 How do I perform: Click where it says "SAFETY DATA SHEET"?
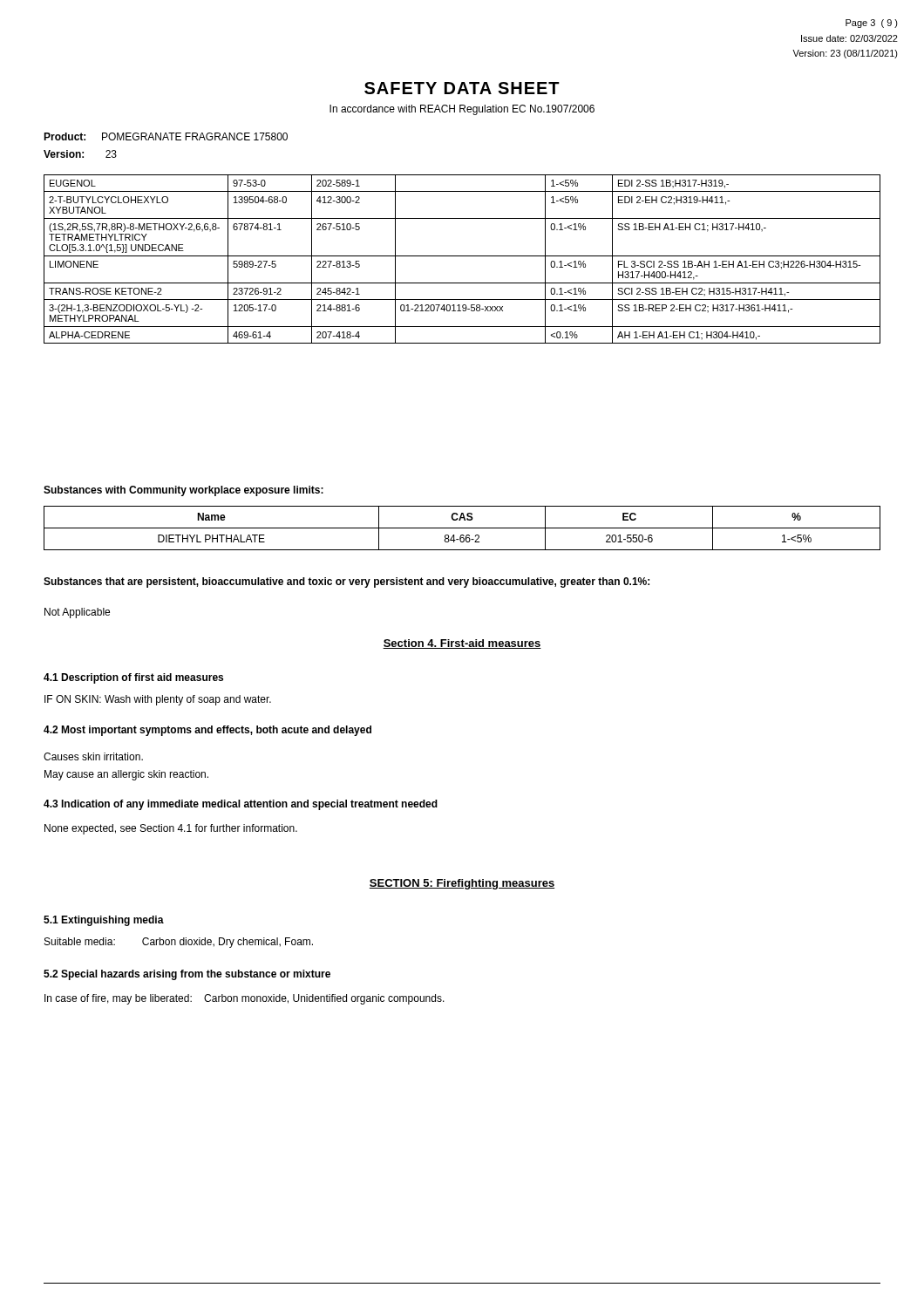point(462,88)
